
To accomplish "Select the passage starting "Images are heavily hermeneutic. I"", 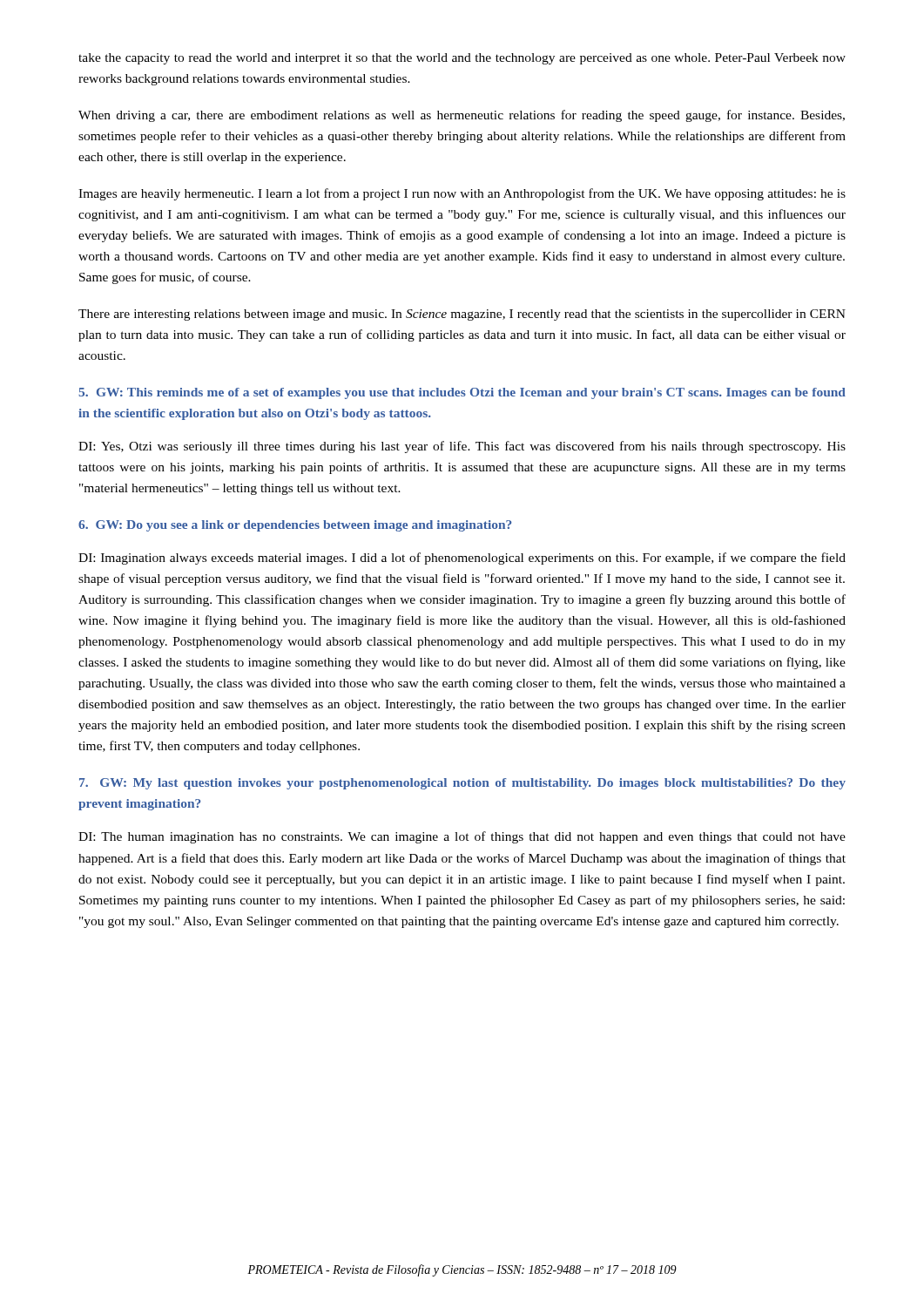I will pos(462,235).
